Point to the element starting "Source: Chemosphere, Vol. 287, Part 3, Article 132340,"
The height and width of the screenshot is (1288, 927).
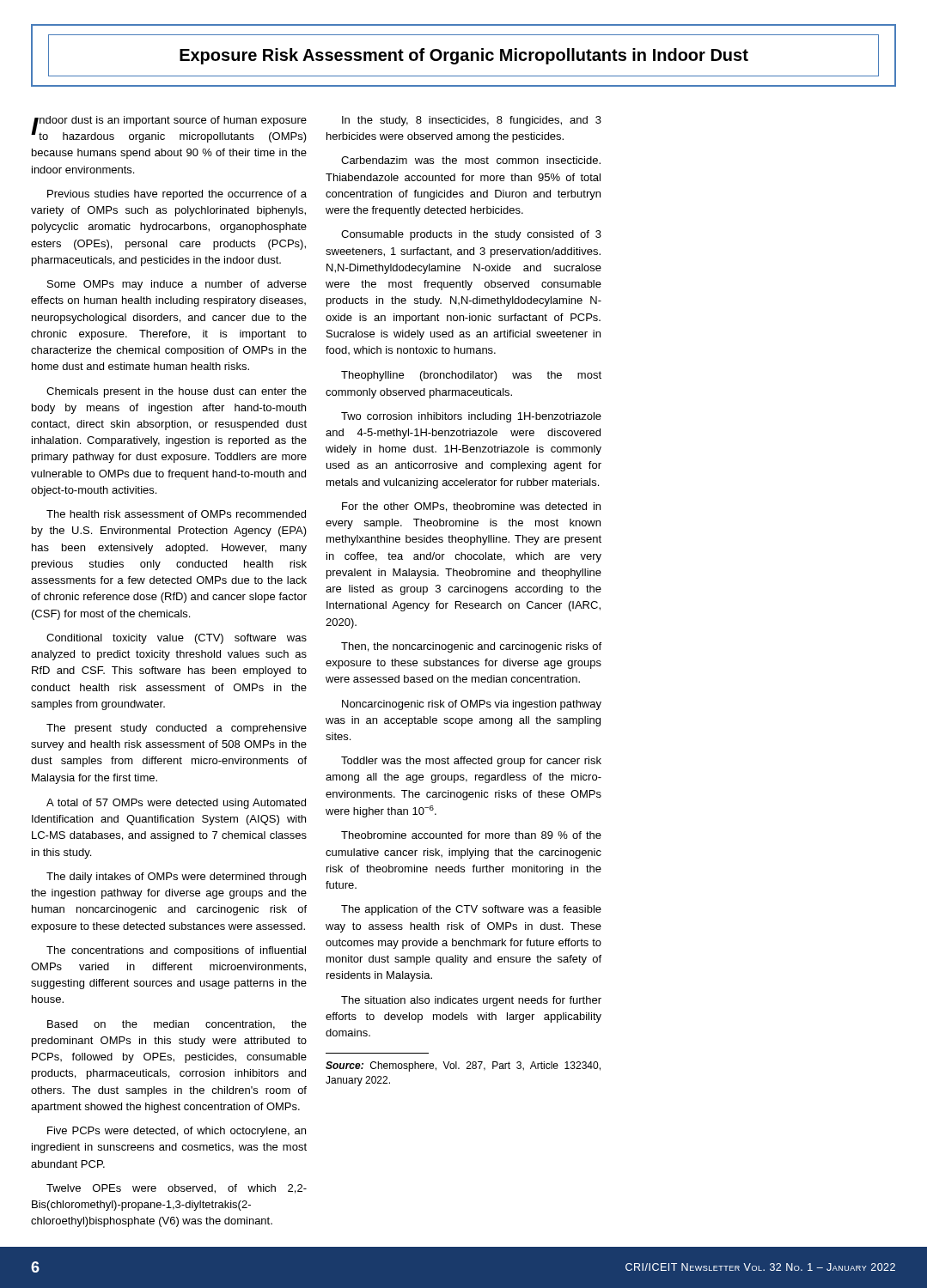click(464, 1073)
